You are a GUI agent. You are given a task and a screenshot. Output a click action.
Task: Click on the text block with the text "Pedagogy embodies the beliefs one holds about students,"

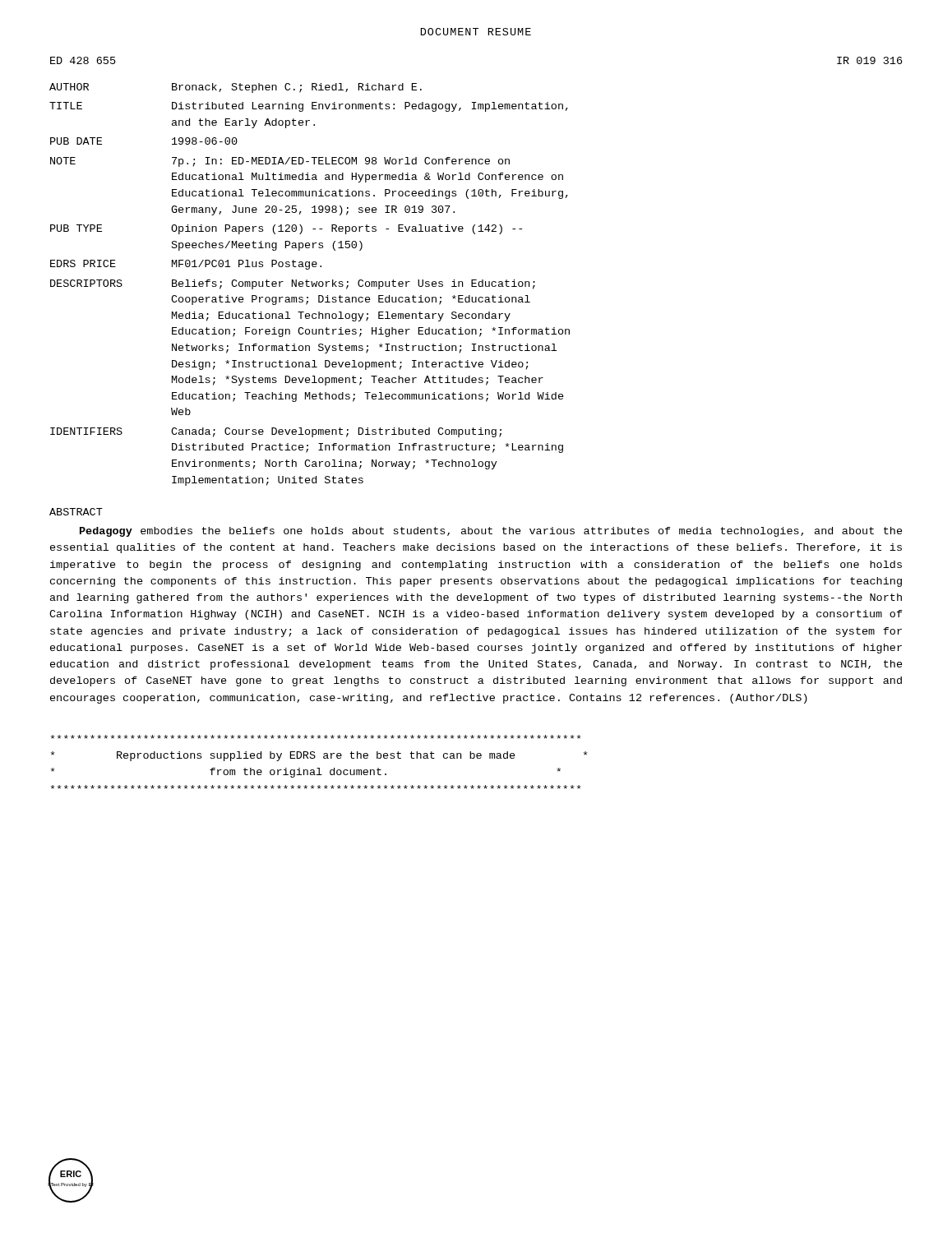[x=476, y=615]
